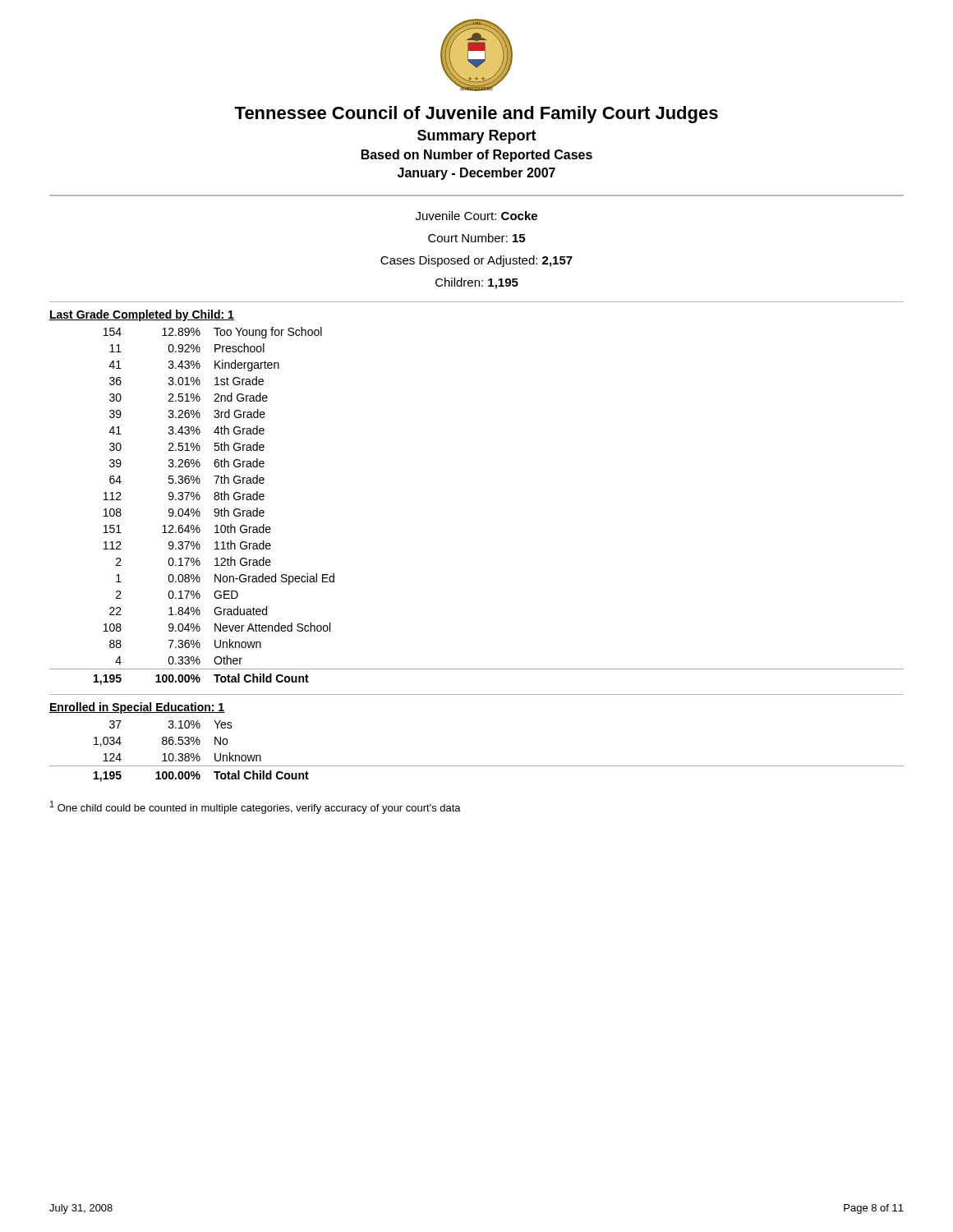The width and height of the screenshot is (953, 1232).
Task: Point to the element starting "Juvenile Court: Cocke Court Number: 15 Cases"
Action: [476, 248]
